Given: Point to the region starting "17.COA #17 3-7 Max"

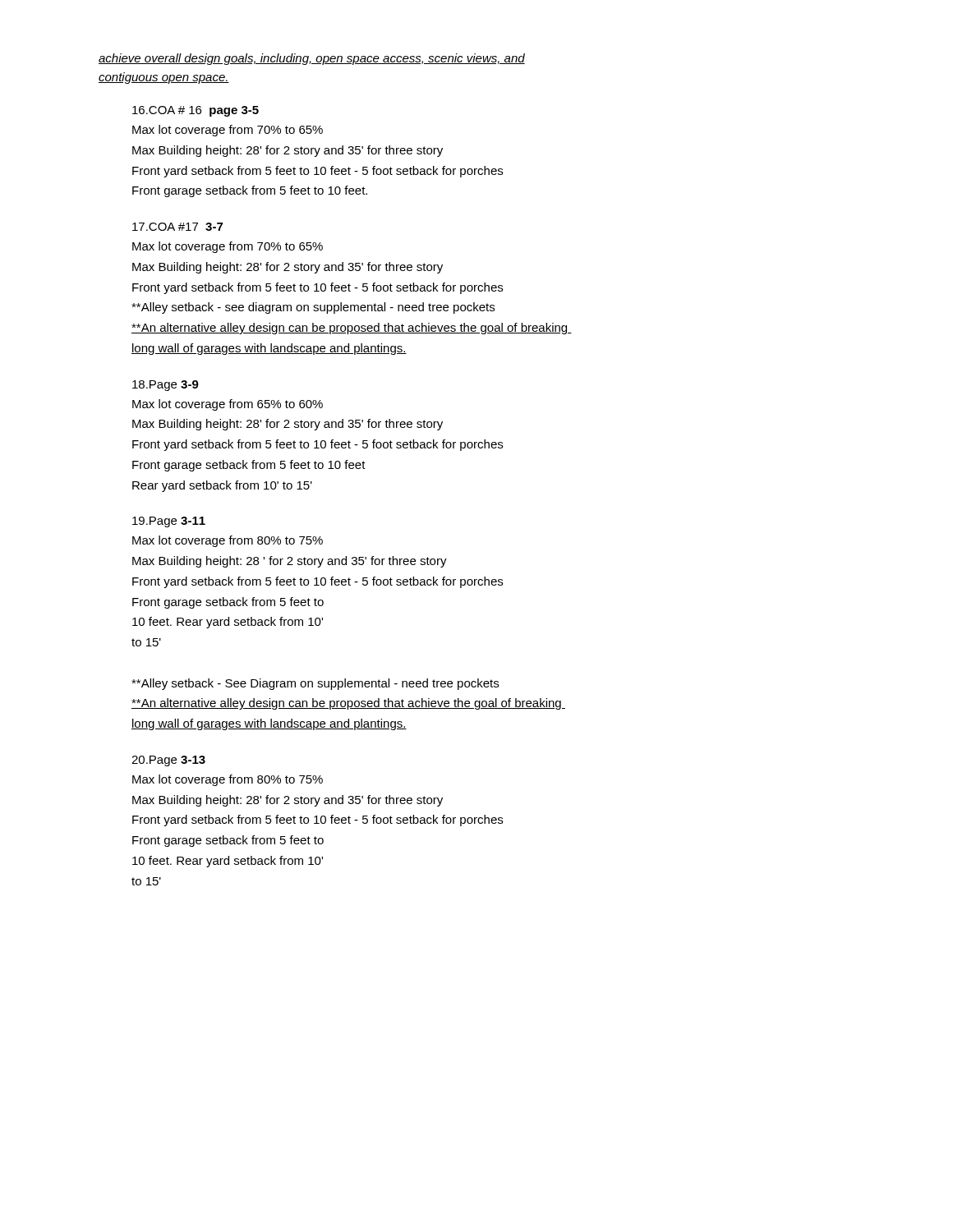Looking at the screenshot, I should (x=493, y=289).
